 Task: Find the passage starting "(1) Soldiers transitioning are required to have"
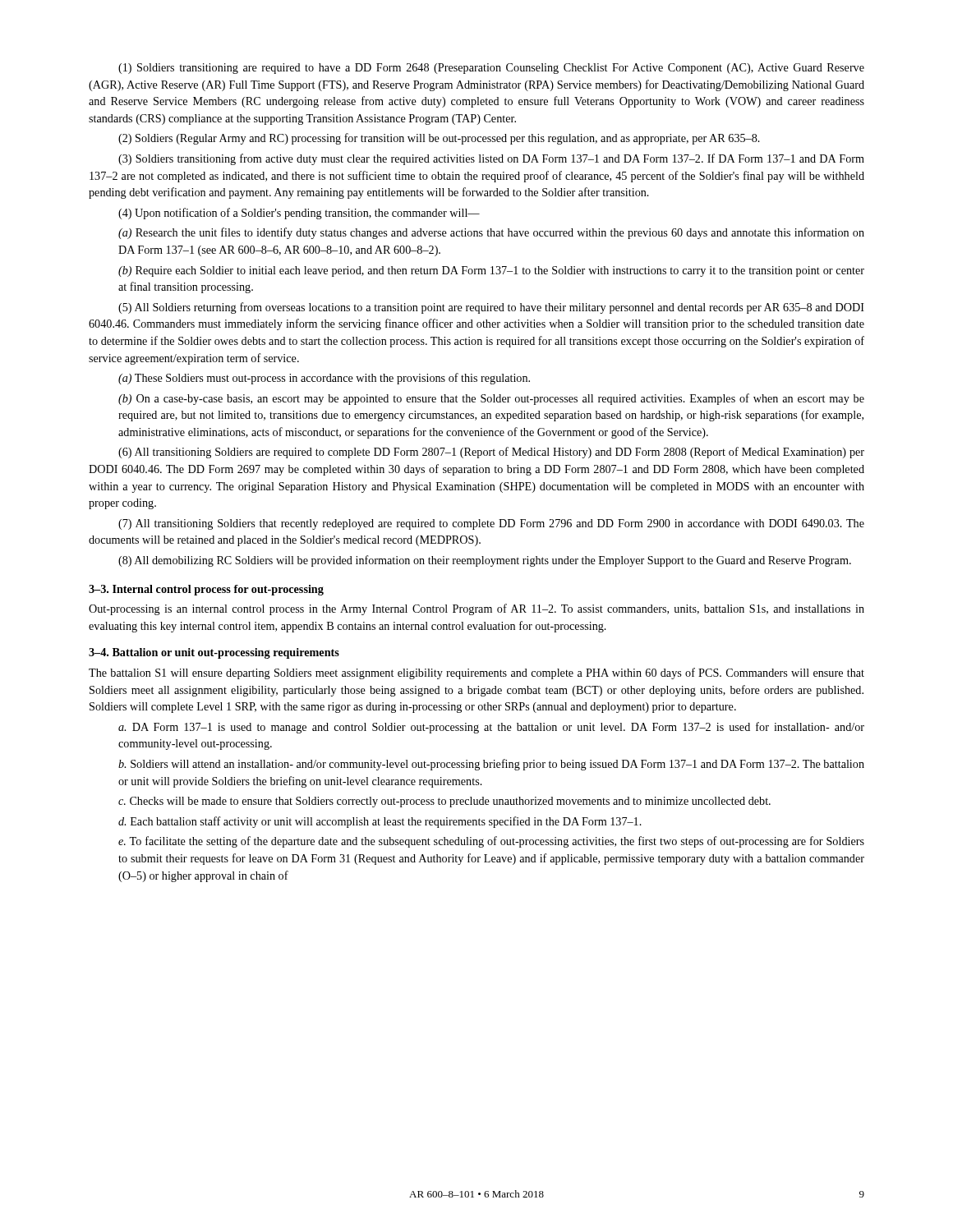pyautogui.click(x=476, y=93)
